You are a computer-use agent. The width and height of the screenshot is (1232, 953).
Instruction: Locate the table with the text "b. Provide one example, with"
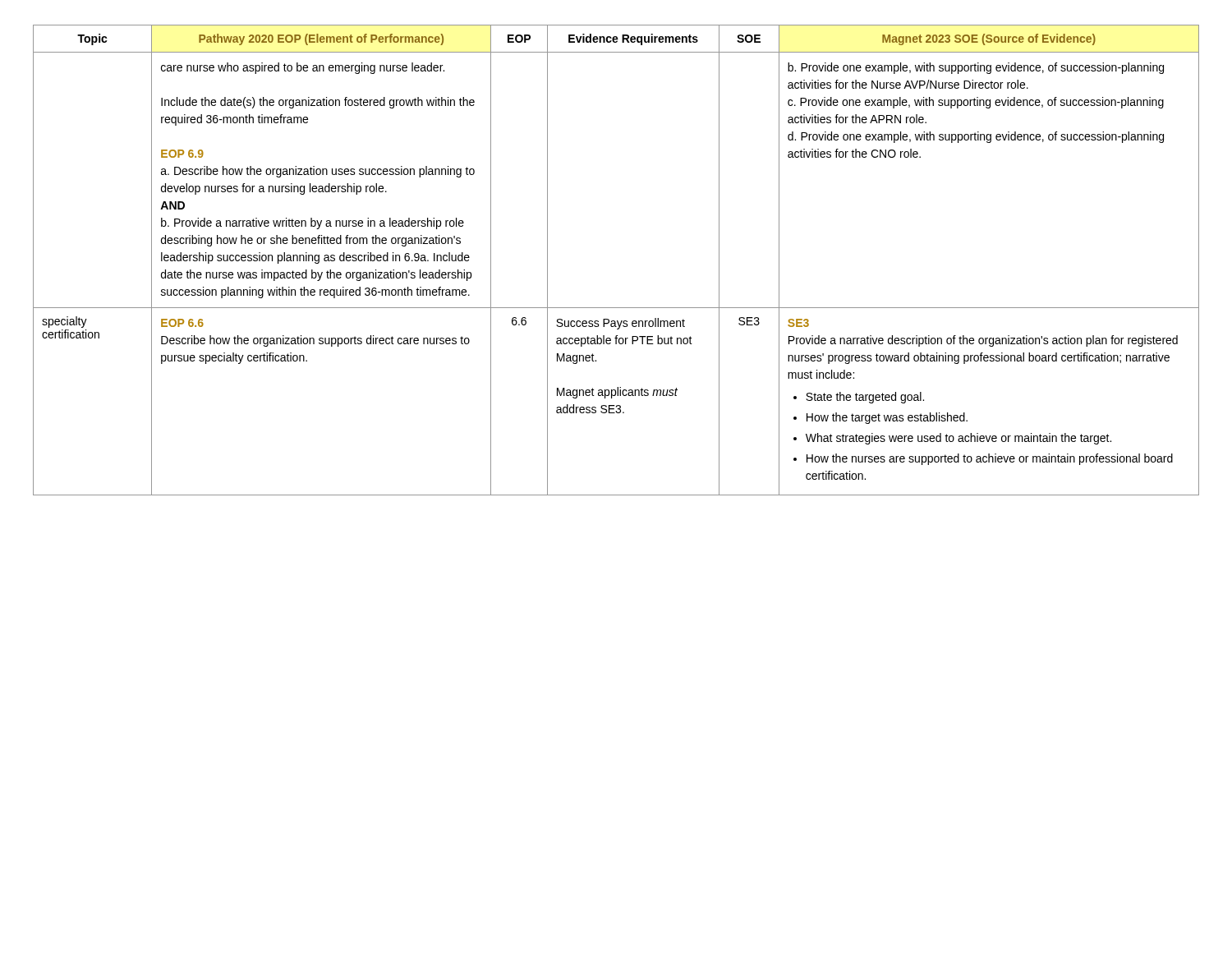616,260
